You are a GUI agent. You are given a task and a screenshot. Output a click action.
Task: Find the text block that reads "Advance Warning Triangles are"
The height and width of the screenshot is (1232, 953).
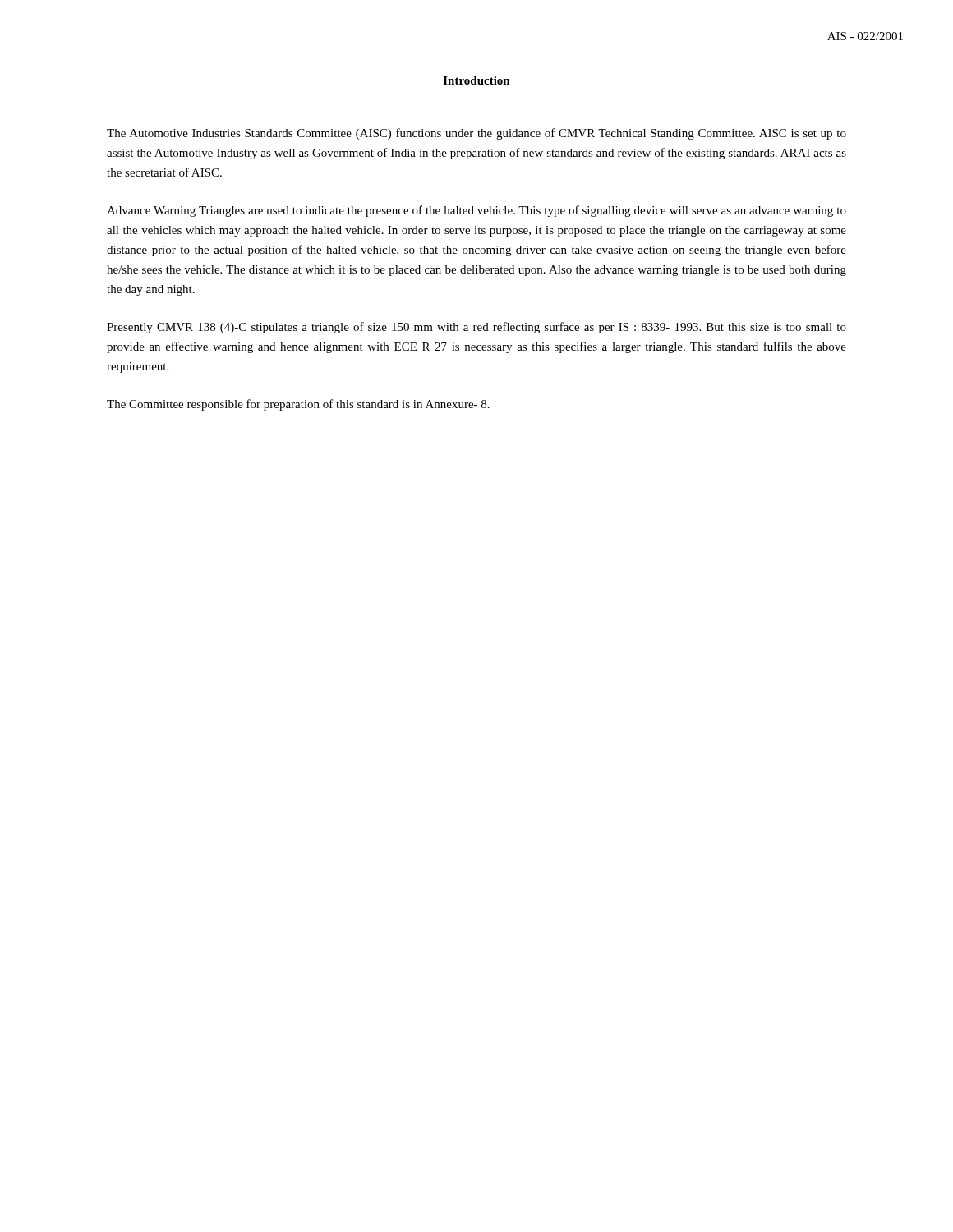point(476,250)
